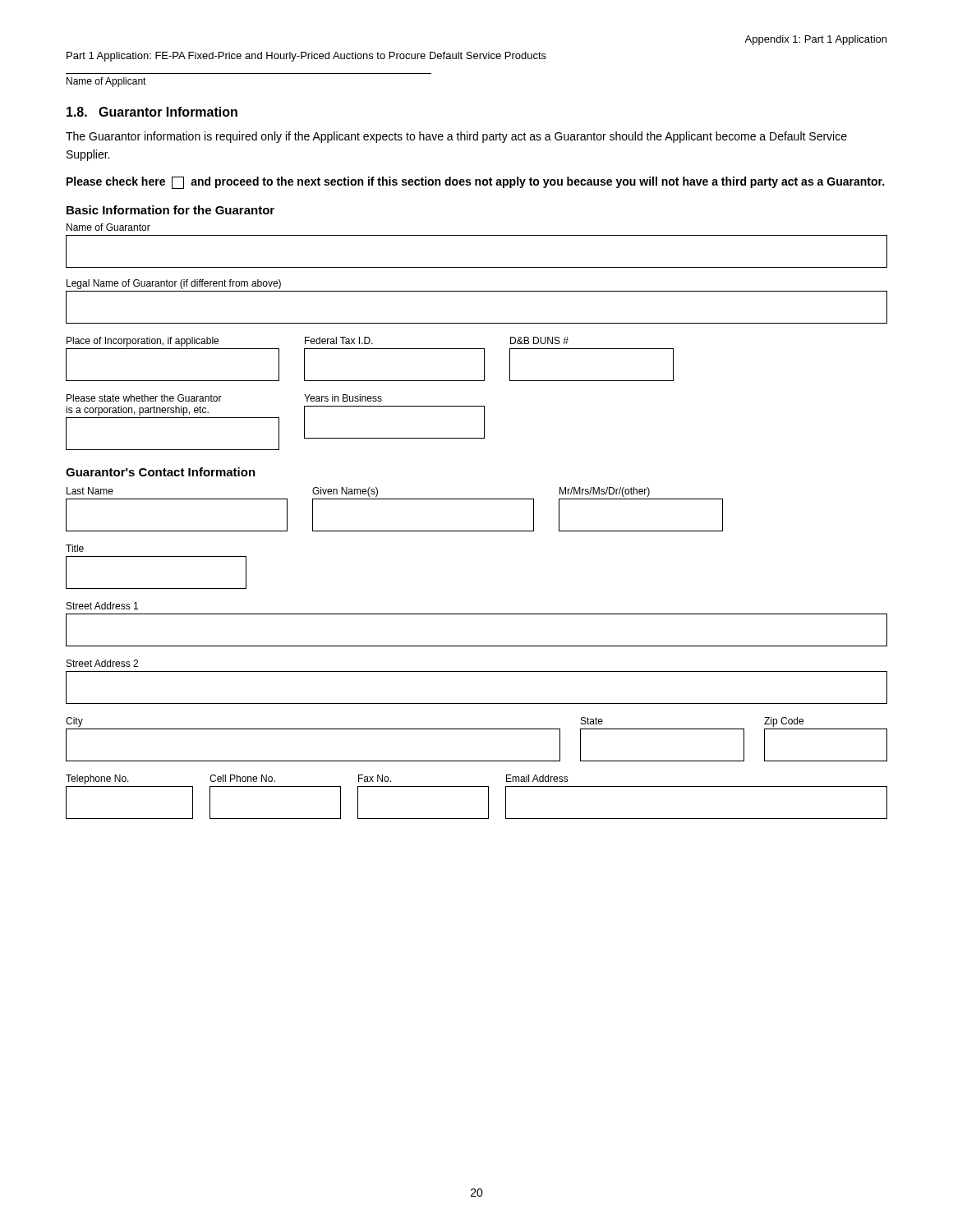The height and width of the screenshot is (1232, 953).
Task: Locate the text block that says "Please check here and proceed"
Action: point(475,182)
